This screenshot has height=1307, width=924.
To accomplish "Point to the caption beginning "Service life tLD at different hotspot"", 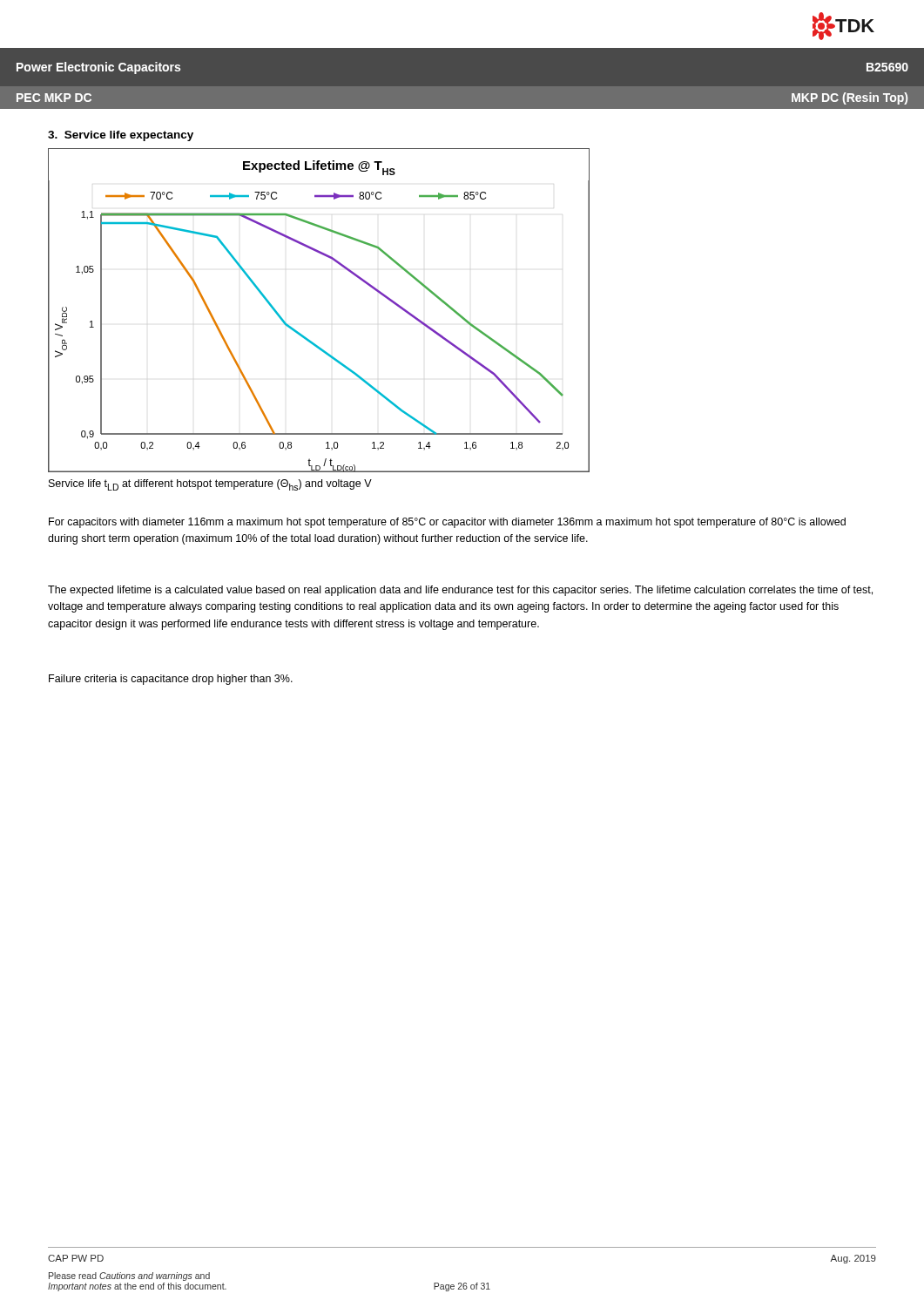I will coord(210,485).
